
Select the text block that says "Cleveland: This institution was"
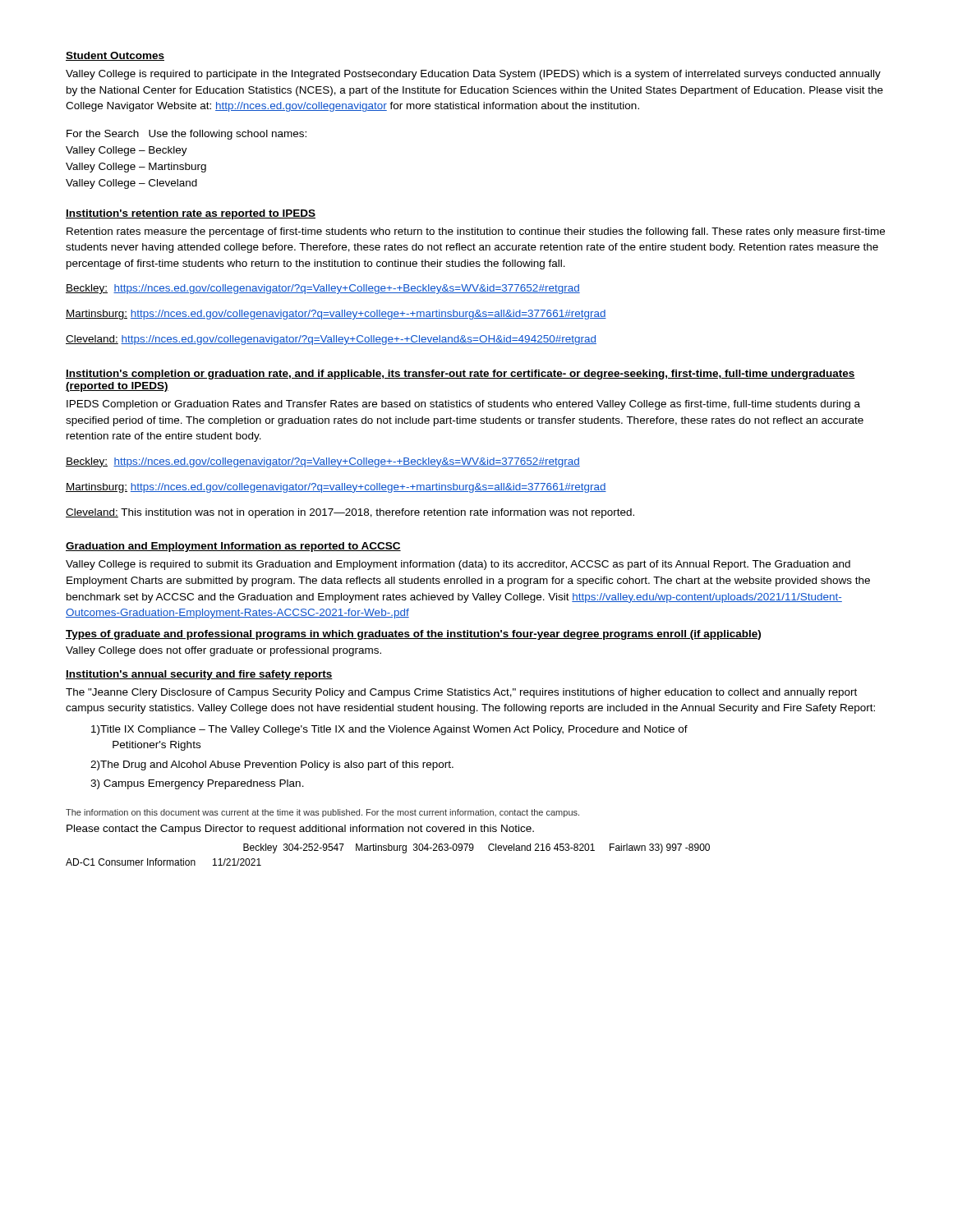coord(350,512)
